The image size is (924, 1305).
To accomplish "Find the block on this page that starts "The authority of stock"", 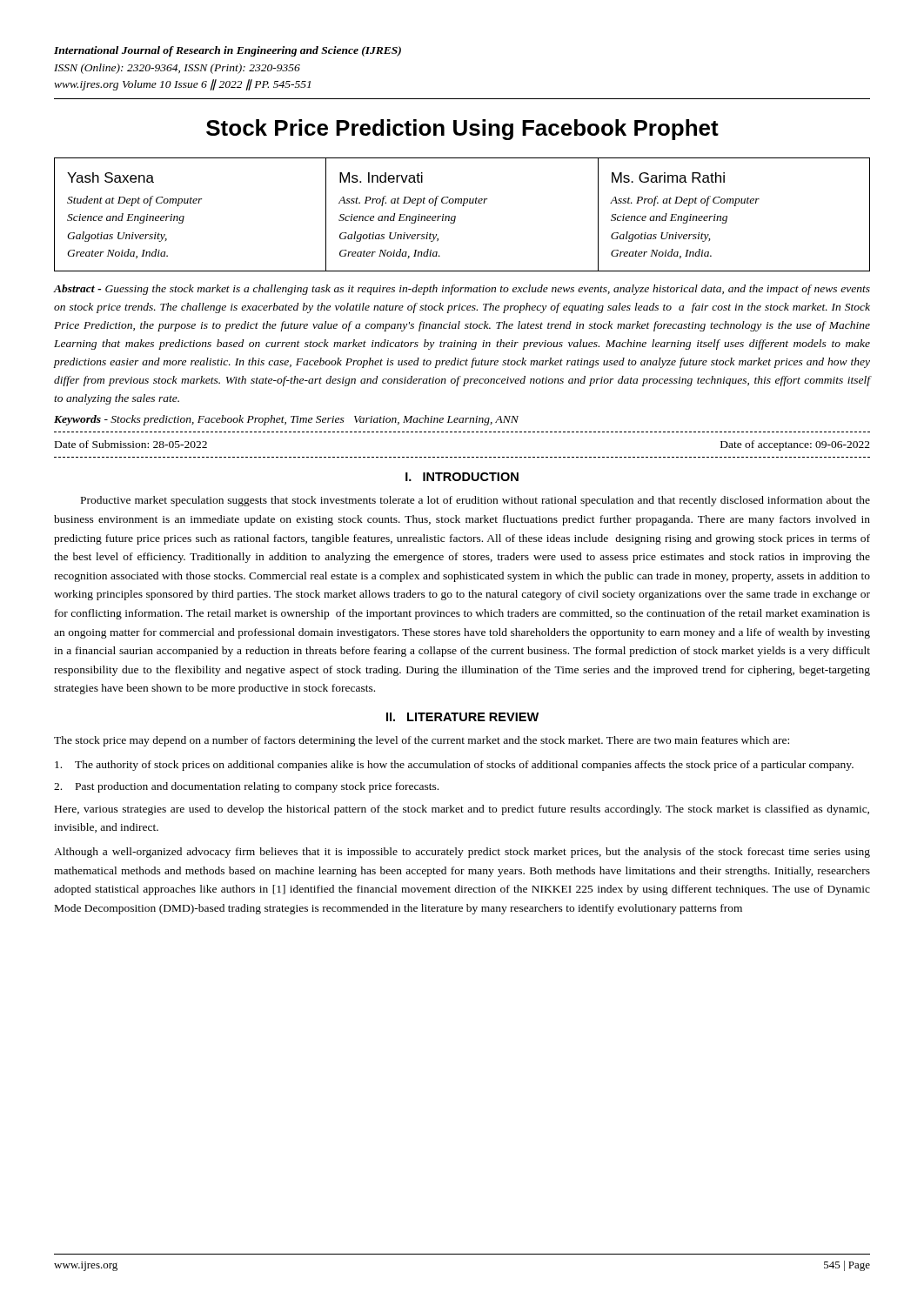I will 454,764.
